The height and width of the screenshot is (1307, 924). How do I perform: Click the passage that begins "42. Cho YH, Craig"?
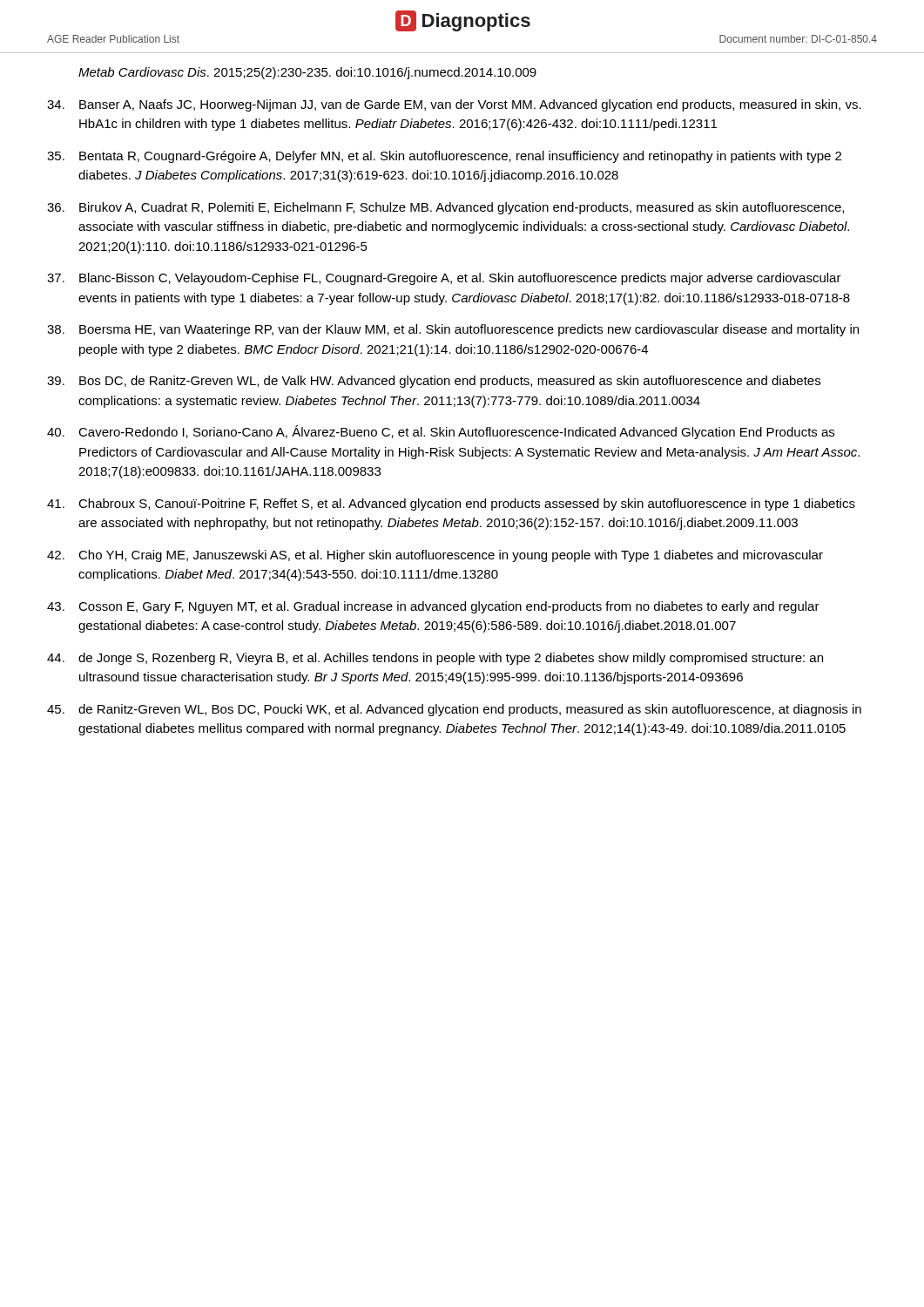click(x=462, y=565)
